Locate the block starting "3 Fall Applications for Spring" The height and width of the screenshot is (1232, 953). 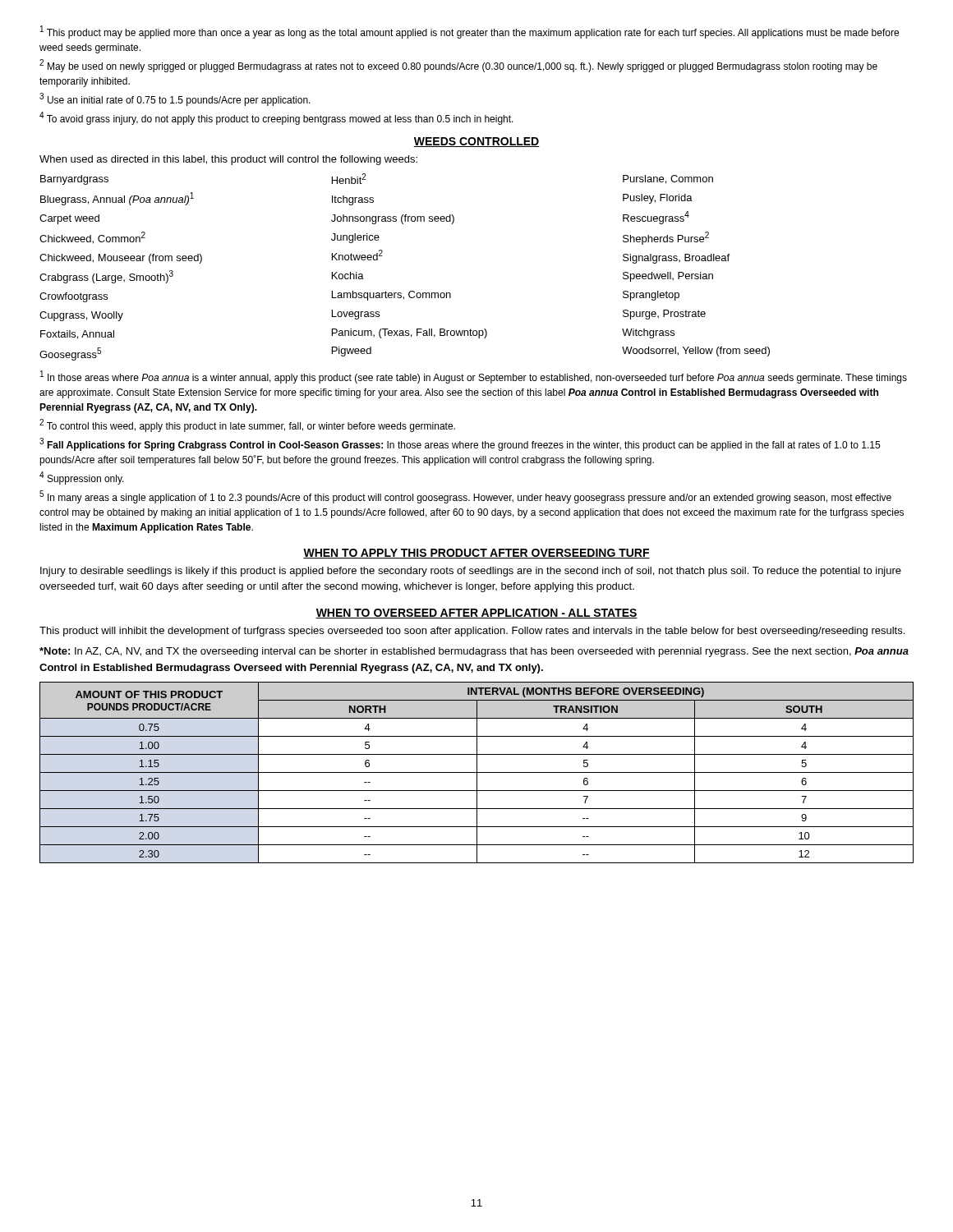pyautogui.click(x=460, y=451)
